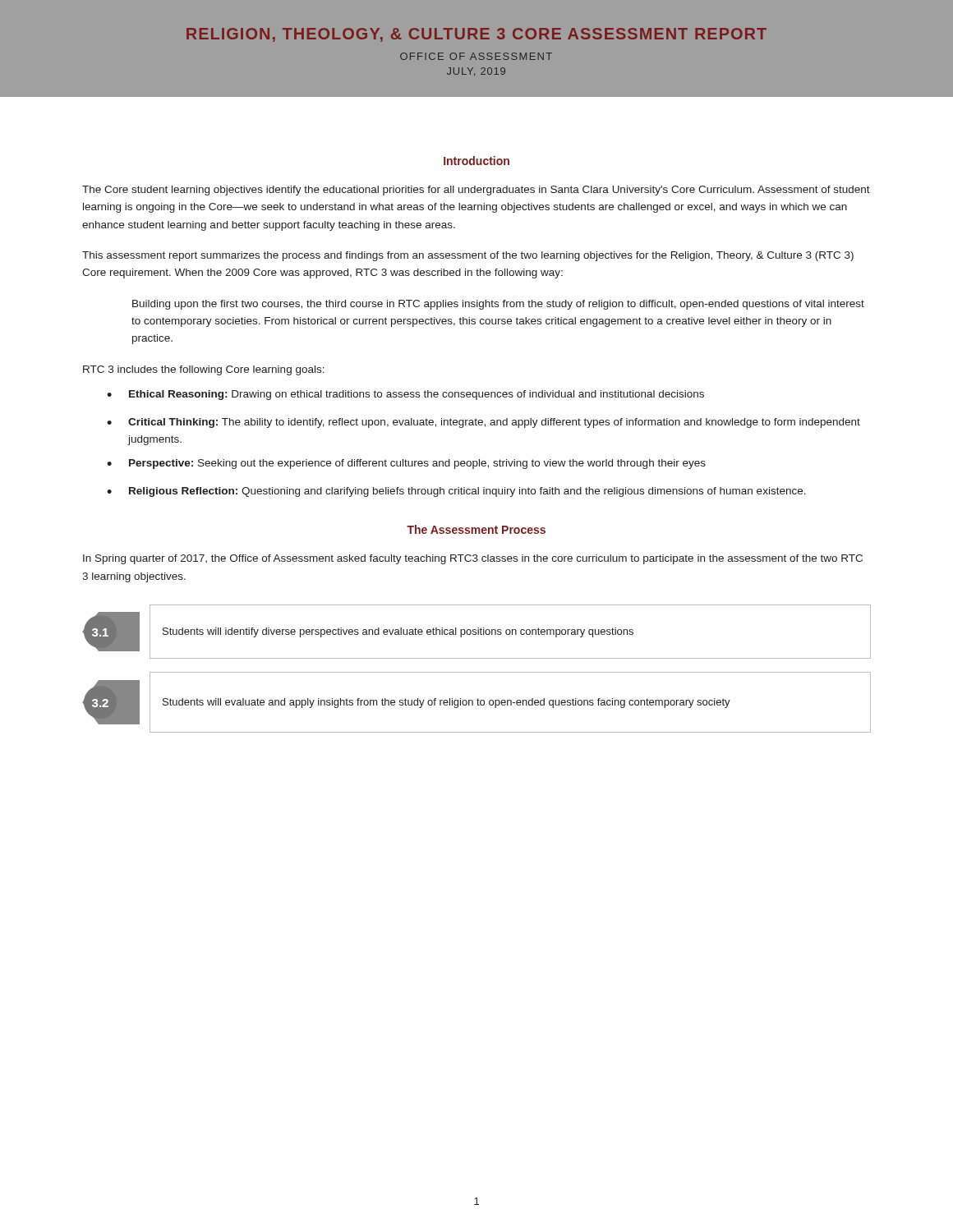Point to the text starting "Building upon the first"
Viewport: 953px width, 1232px height.
pyautogui.click(x=498, y=321)
